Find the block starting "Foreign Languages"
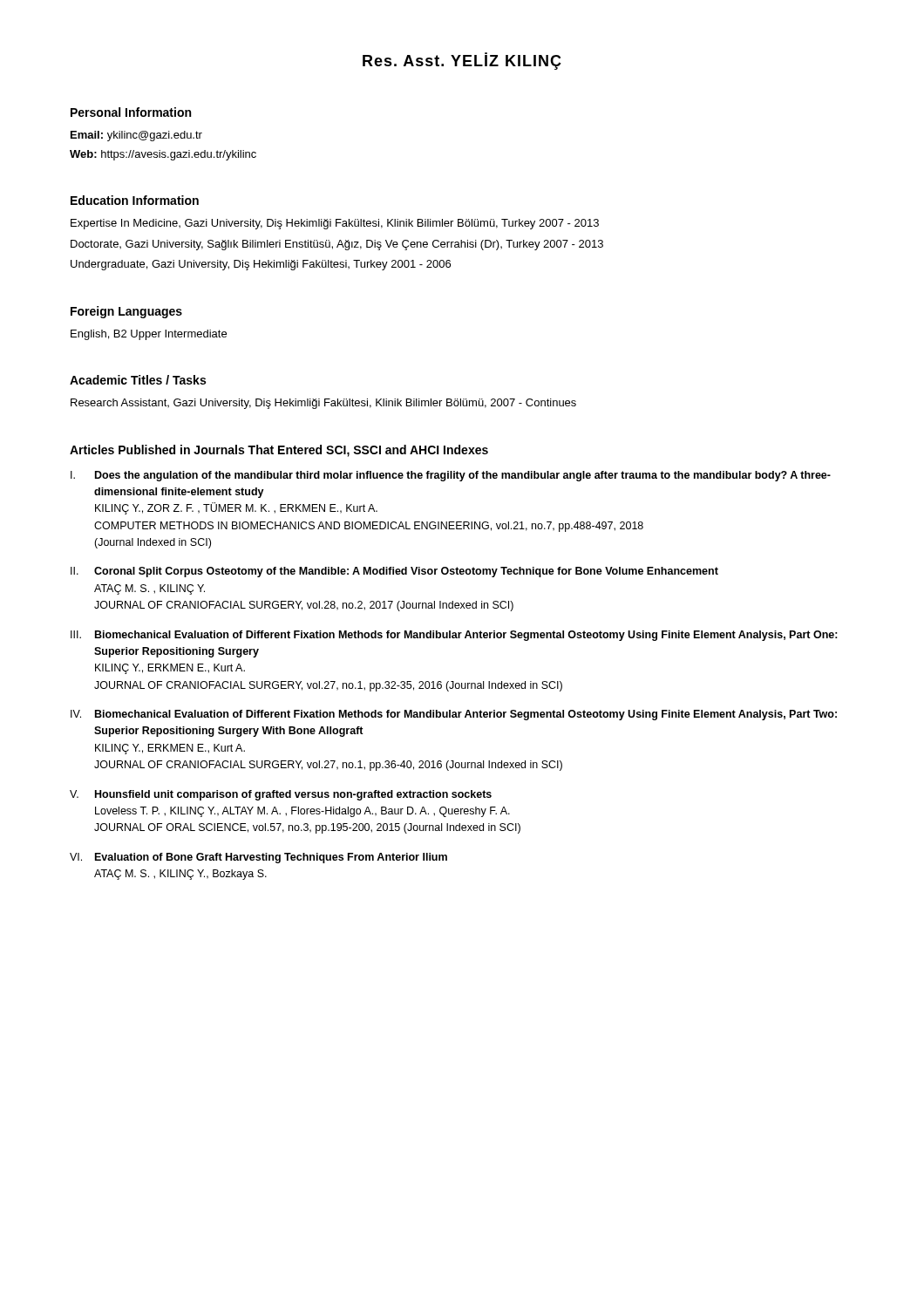The image size is (924, 1308). [126, 311]
